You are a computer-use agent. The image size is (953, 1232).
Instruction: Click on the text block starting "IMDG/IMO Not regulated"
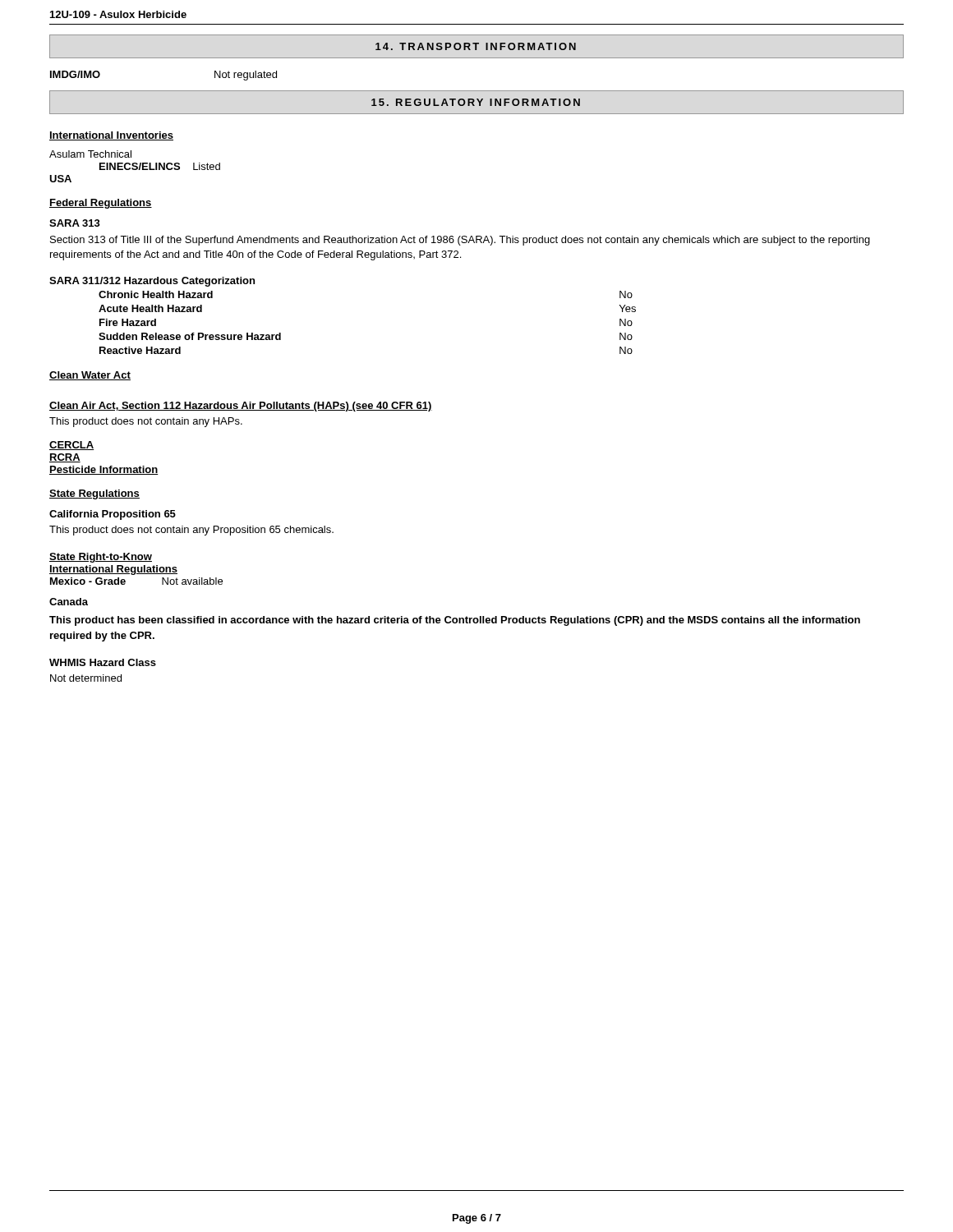point(79,75)
